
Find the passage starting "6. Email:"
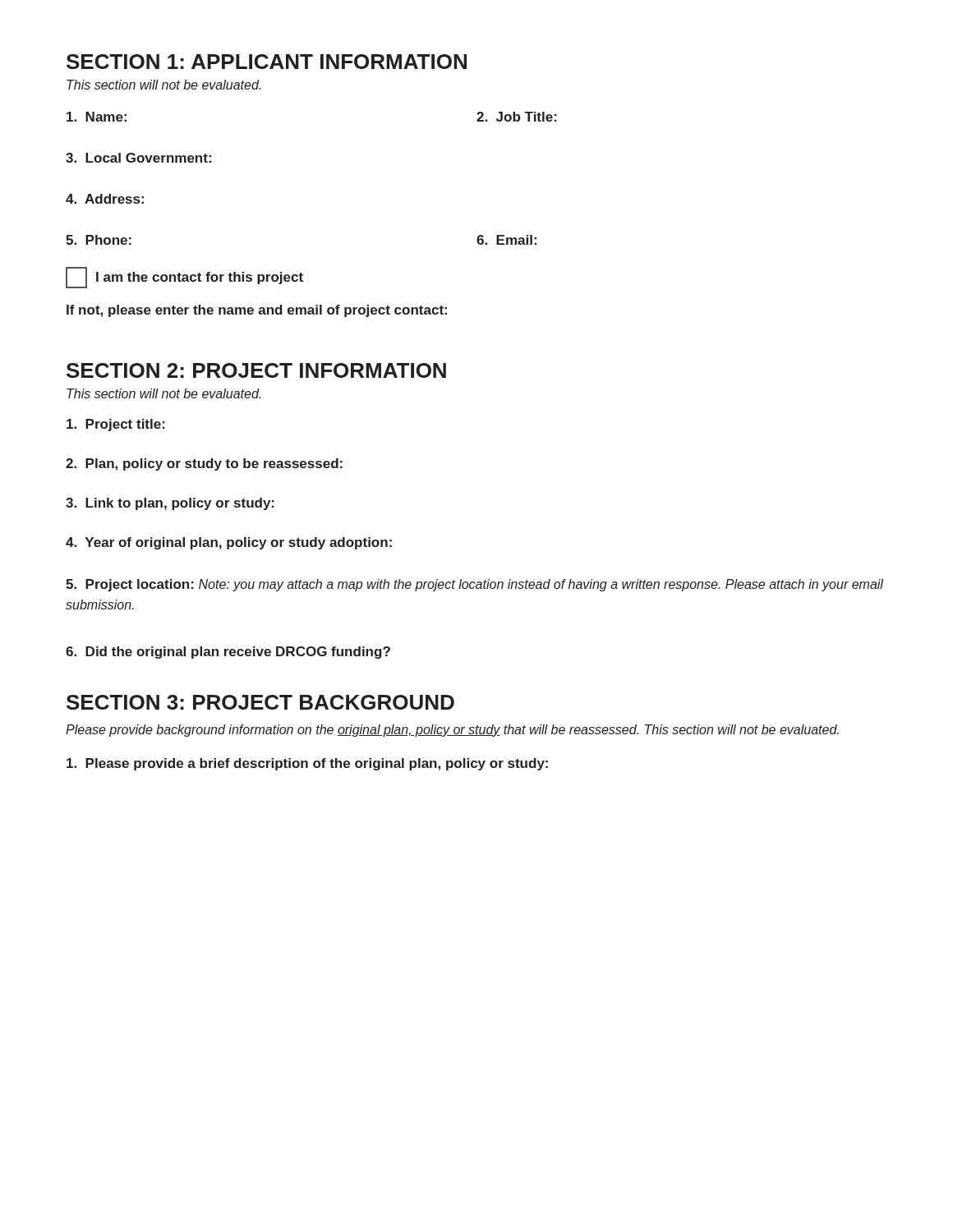point(507,240)
